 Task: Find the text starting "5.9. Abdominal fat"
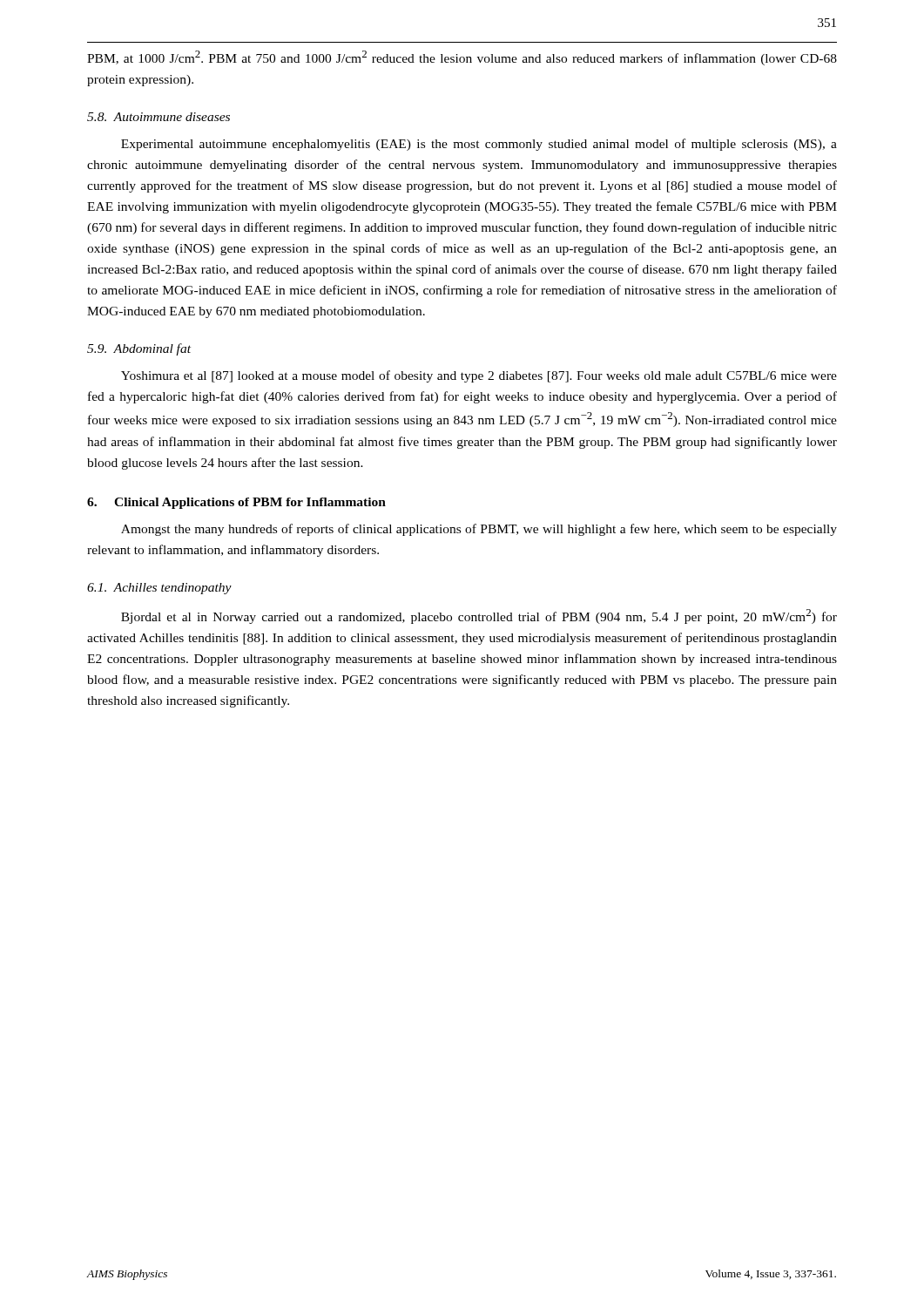coord(139,348)
